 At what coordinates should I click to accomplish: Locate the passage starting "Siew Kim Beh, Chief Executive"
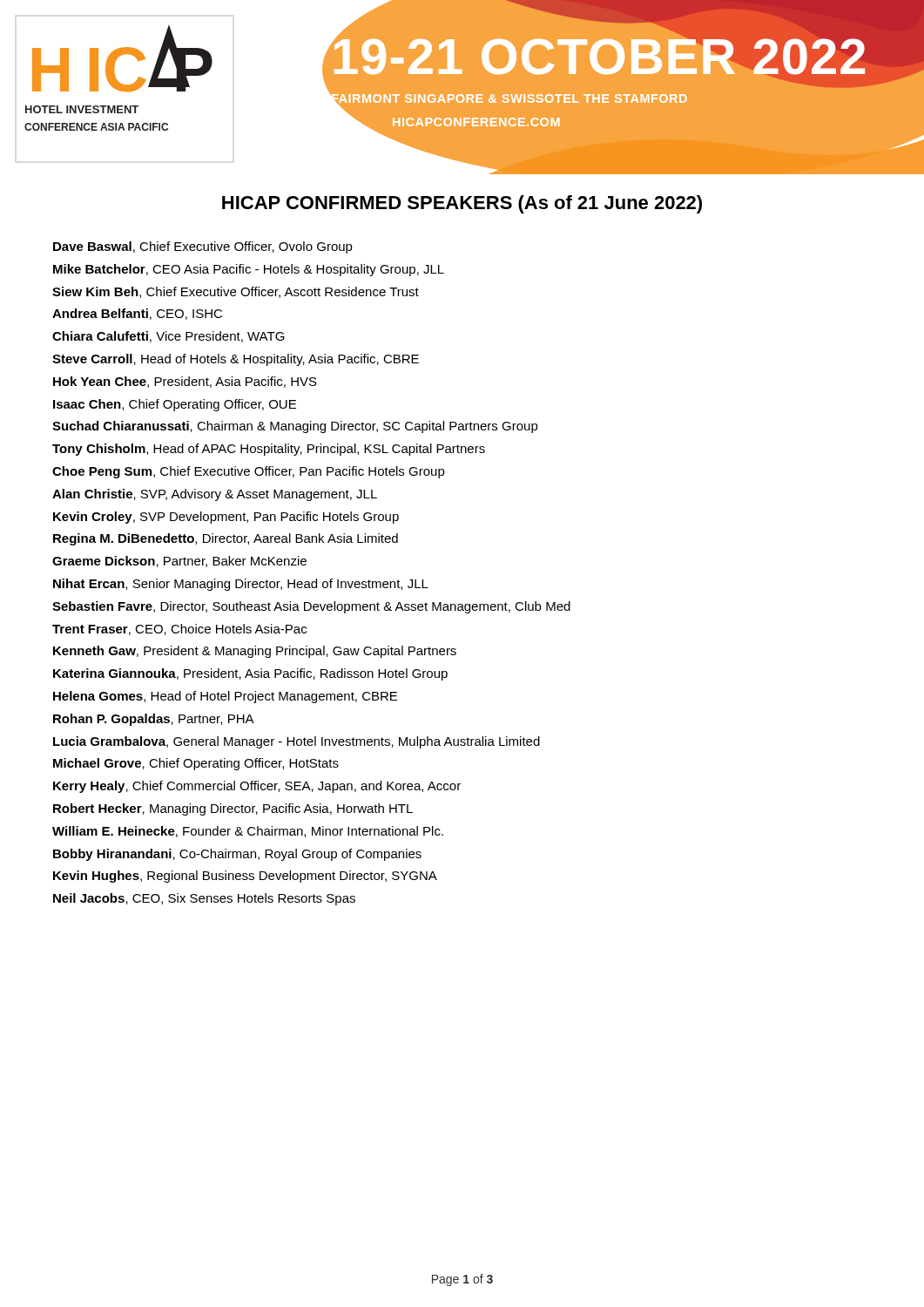pos(235,291)
